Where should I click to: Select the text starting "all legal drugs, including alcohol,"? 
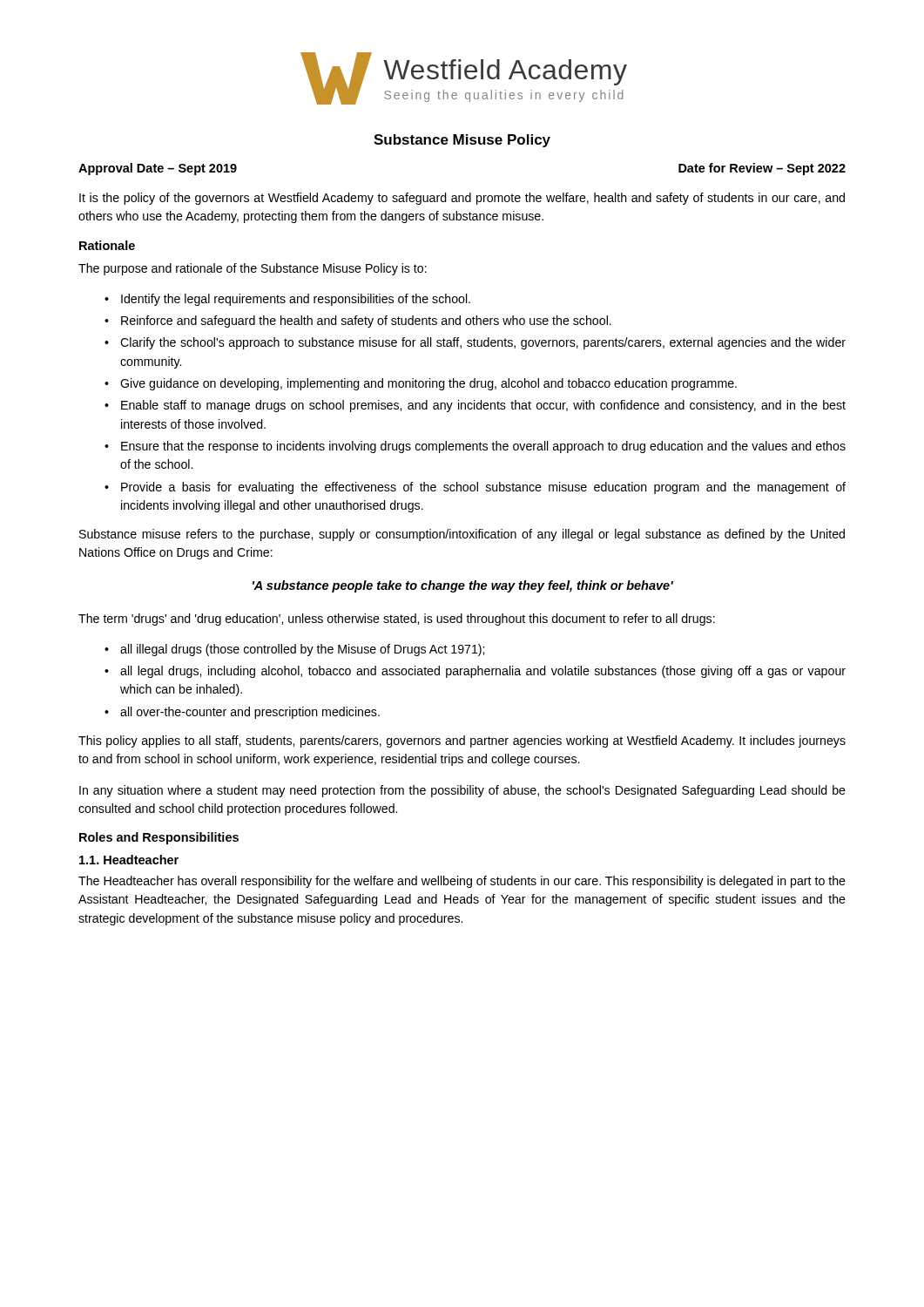pyautogui.click(x=483, y=680)
